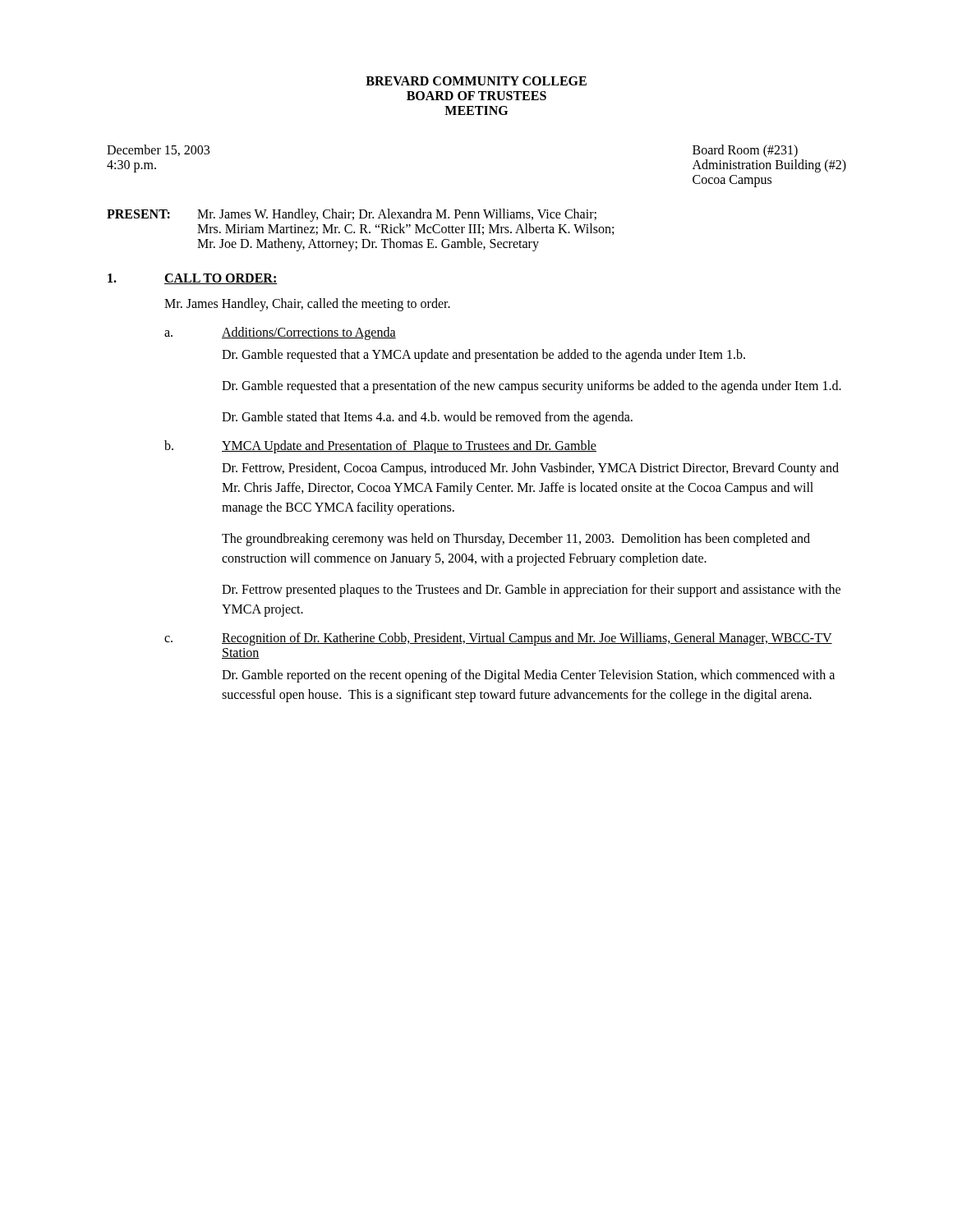Click the passage that begins "Dr. Gamble stated that Items"
953x1232 pixels.
(428, 417)
